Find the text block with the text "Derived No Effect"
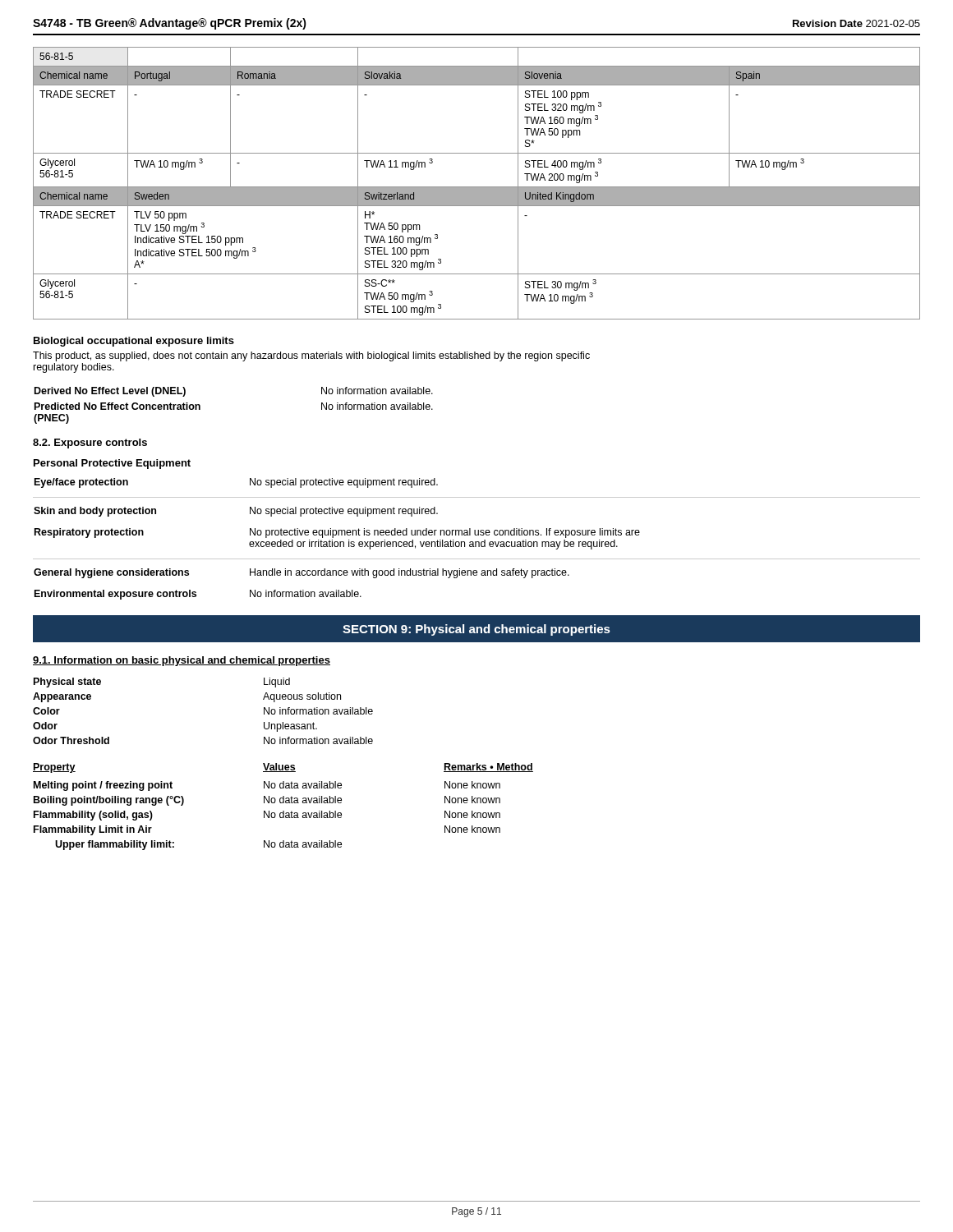This screenshot has height=1232, width=953. 105,391
